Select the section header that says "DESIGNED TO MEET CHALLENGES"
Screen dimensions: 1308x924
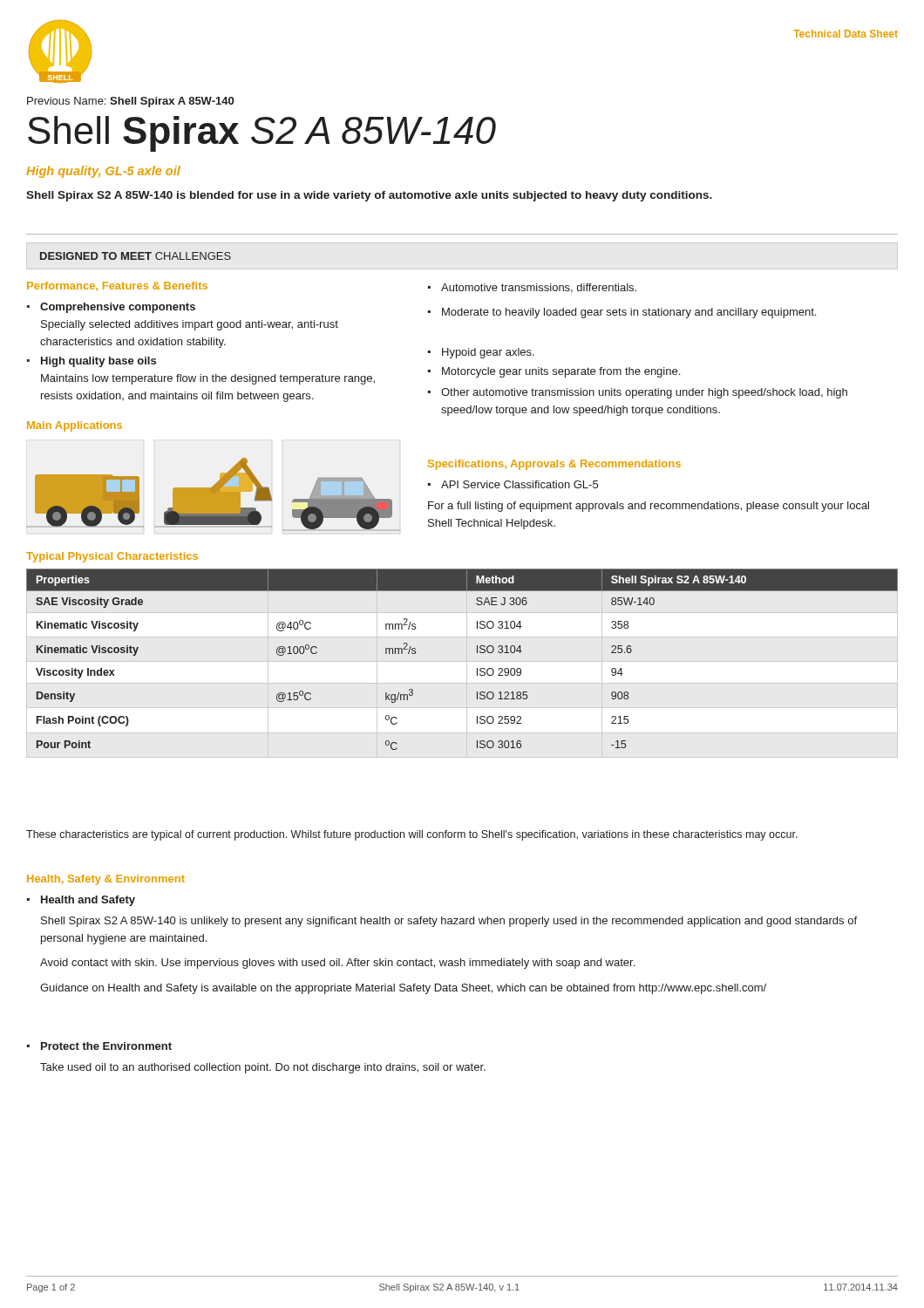click(x=135, y=256)
